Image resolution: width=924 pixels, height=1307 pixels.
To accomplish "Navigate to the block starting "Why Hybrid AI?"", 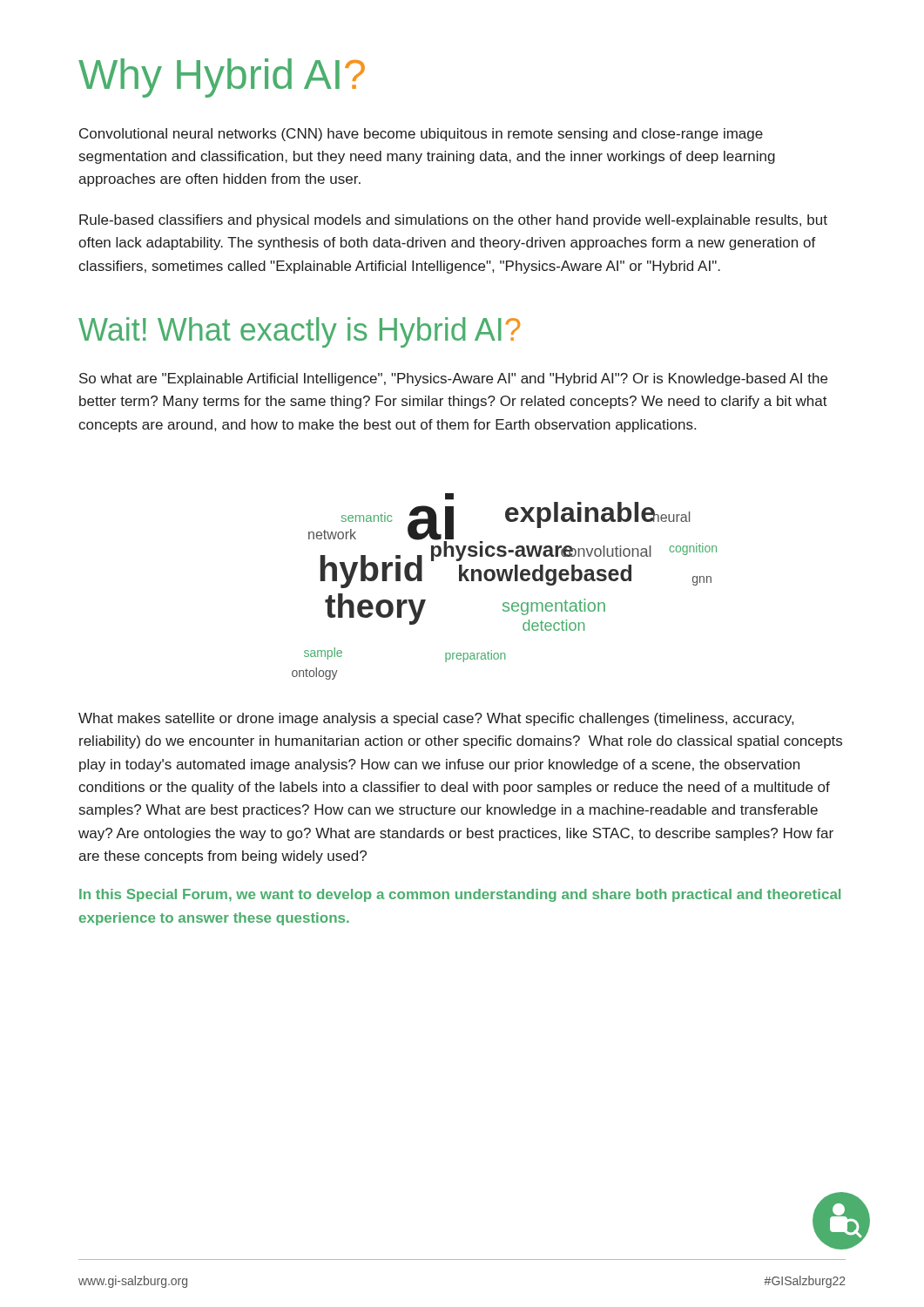I will 222,75.
